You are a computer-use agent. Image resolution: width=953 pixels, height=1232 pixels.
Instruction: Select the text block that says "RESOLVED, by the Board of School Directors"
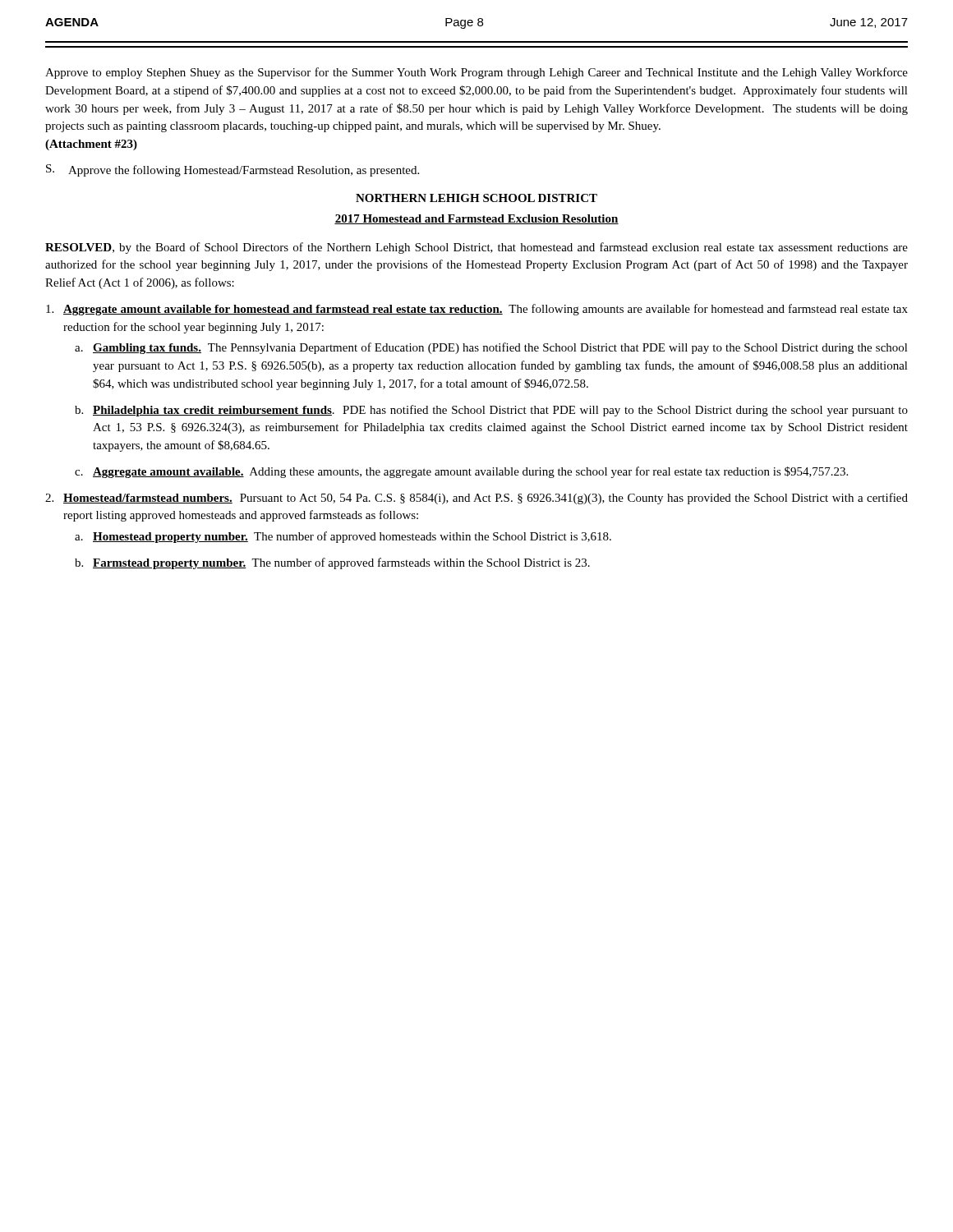(x=476, y=265)
